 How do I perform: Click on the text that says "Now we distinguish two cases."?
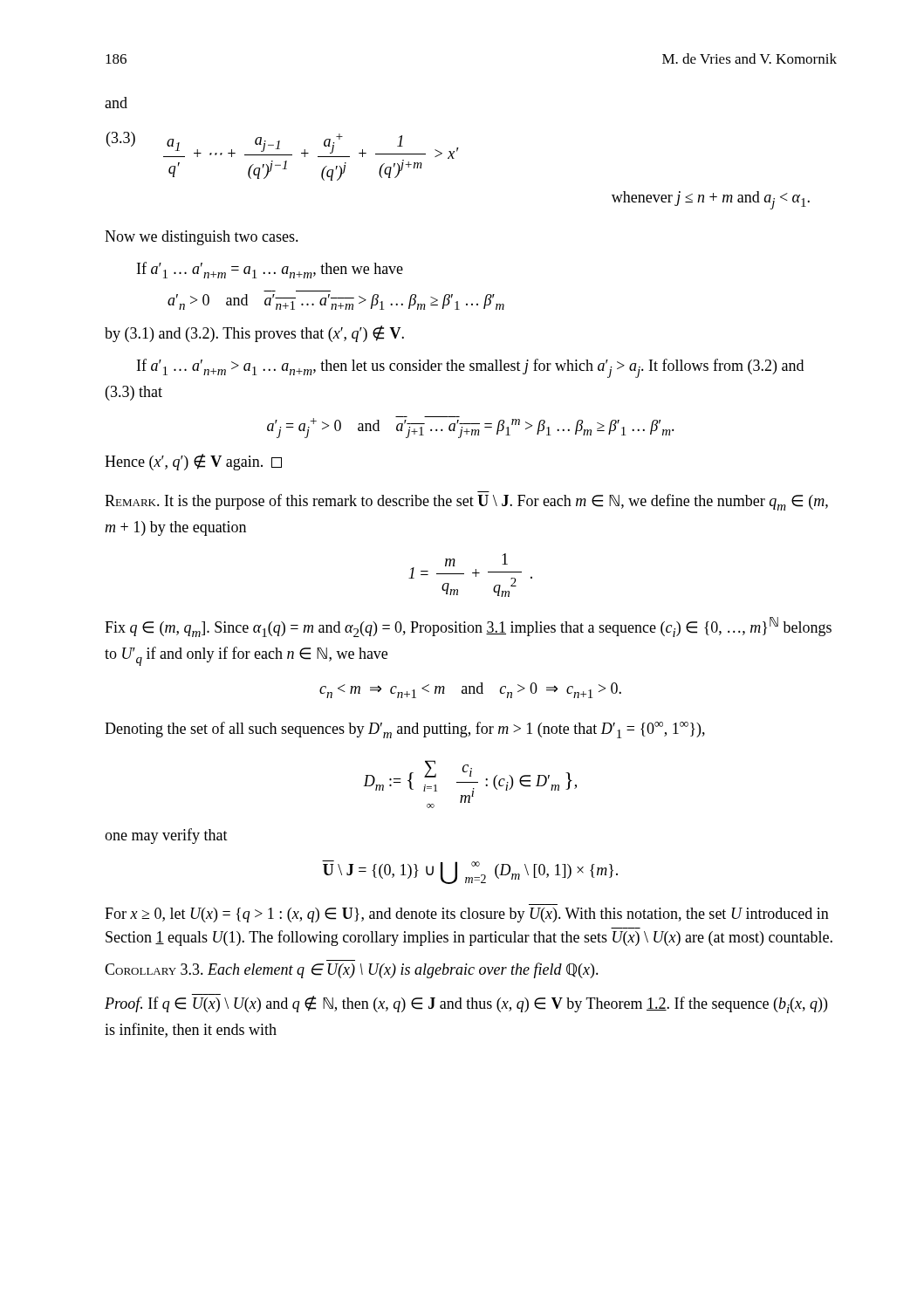click(x=202, y=237)
